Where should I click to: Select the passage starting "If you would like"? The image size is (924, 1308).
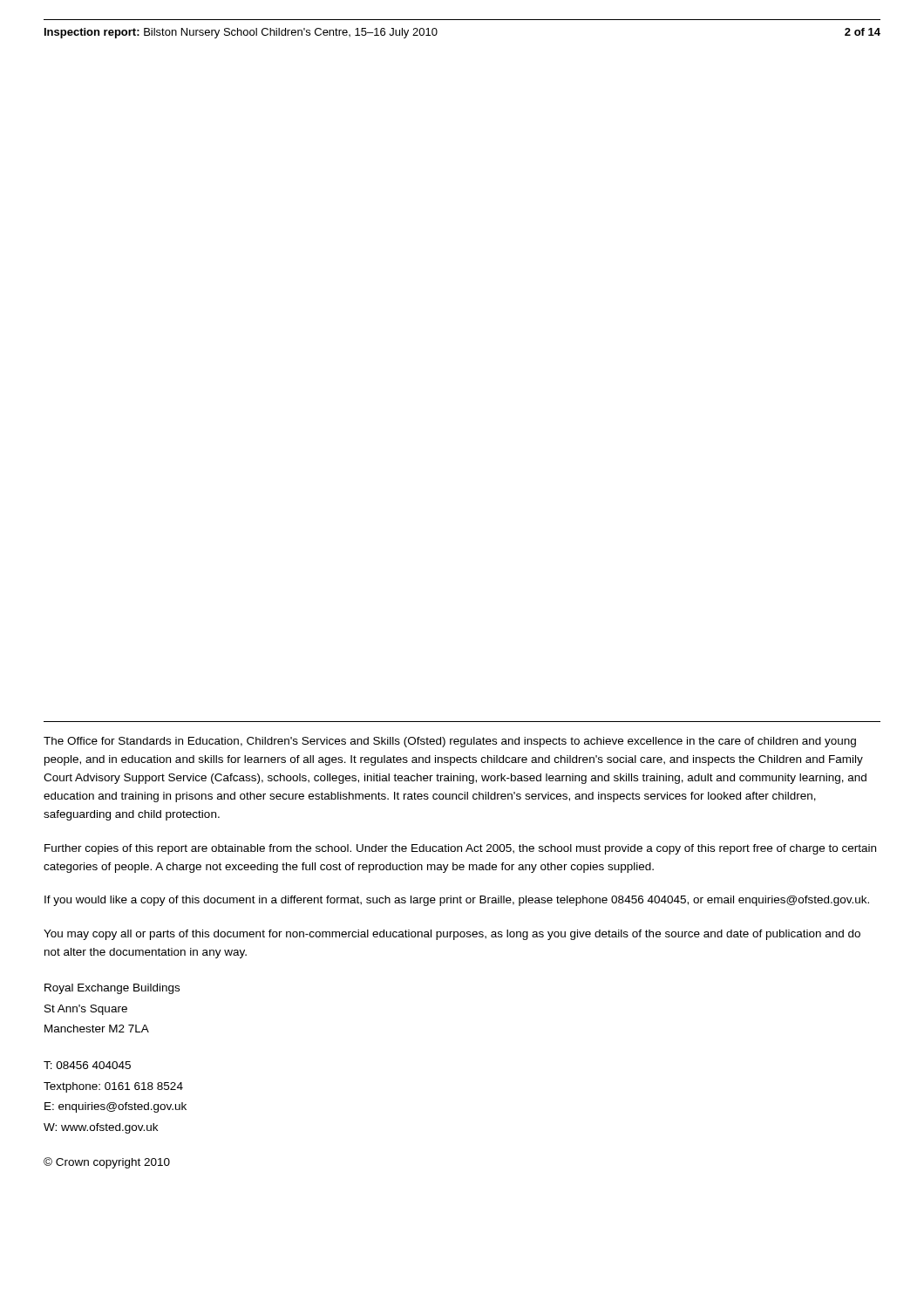457,900
